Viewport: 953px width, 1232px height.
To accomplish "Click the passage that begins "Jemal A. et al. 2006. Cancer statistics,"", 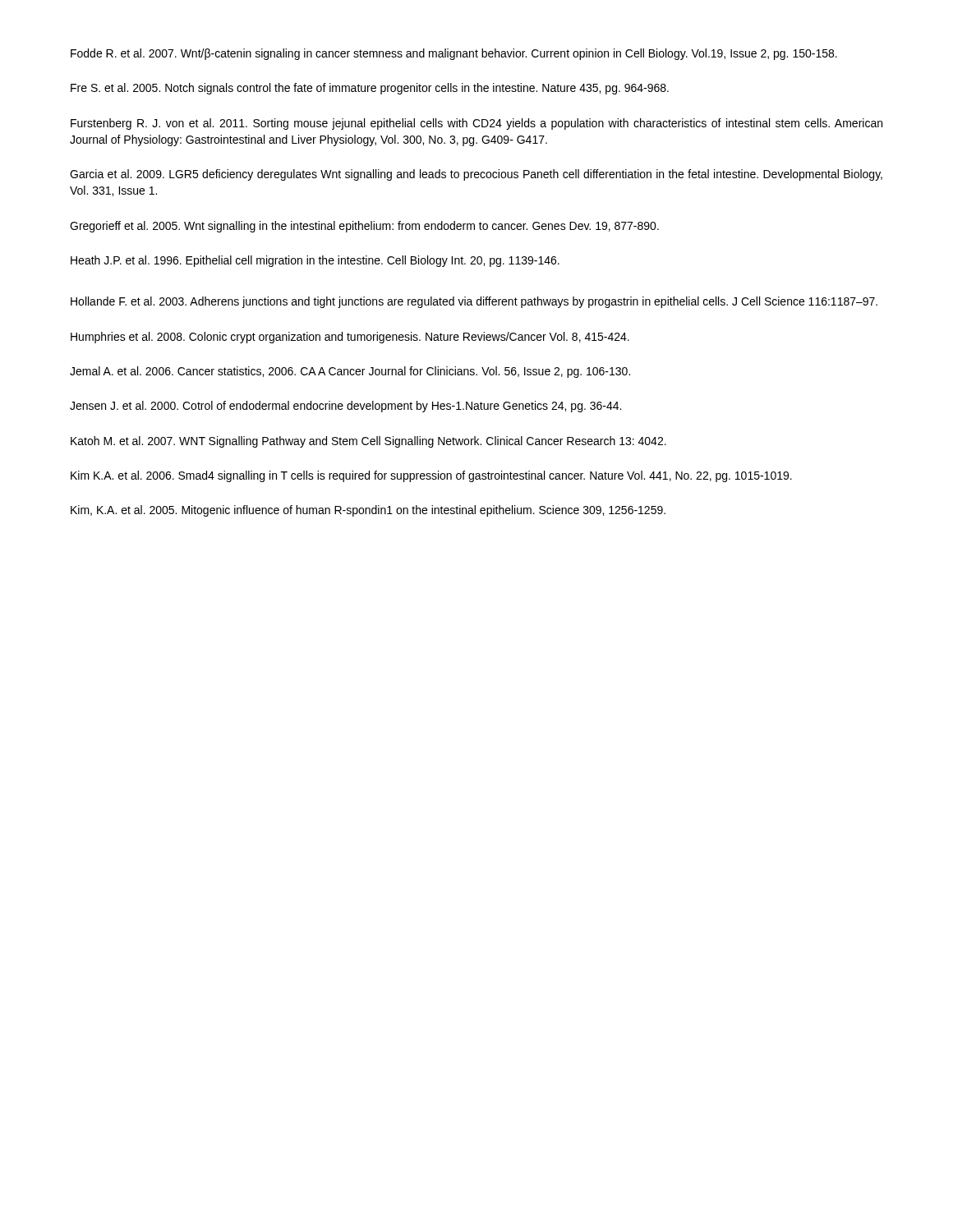I will 351,371.
